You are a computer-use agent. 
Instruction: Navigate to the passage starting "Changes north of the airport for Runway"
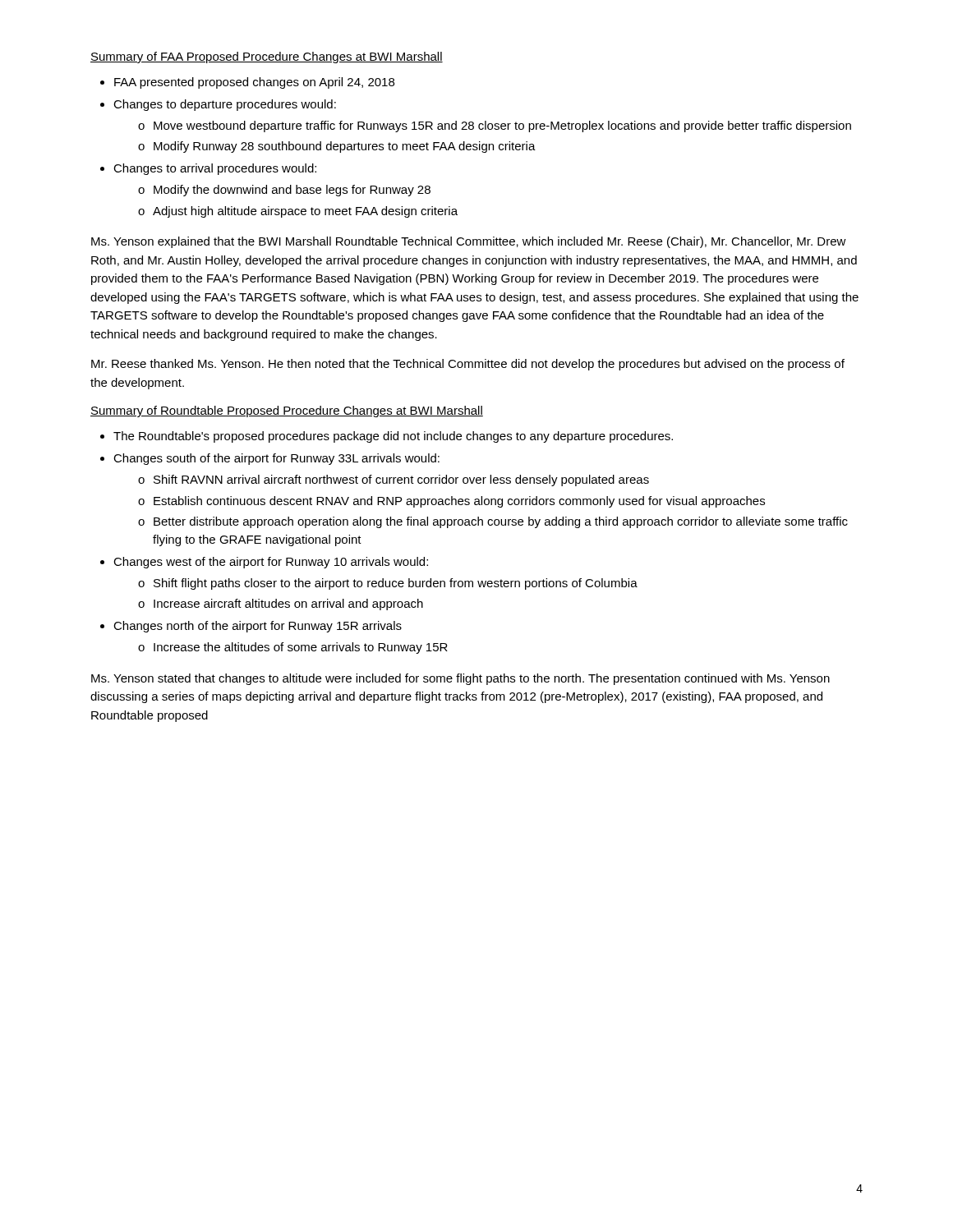click(258, 627)
